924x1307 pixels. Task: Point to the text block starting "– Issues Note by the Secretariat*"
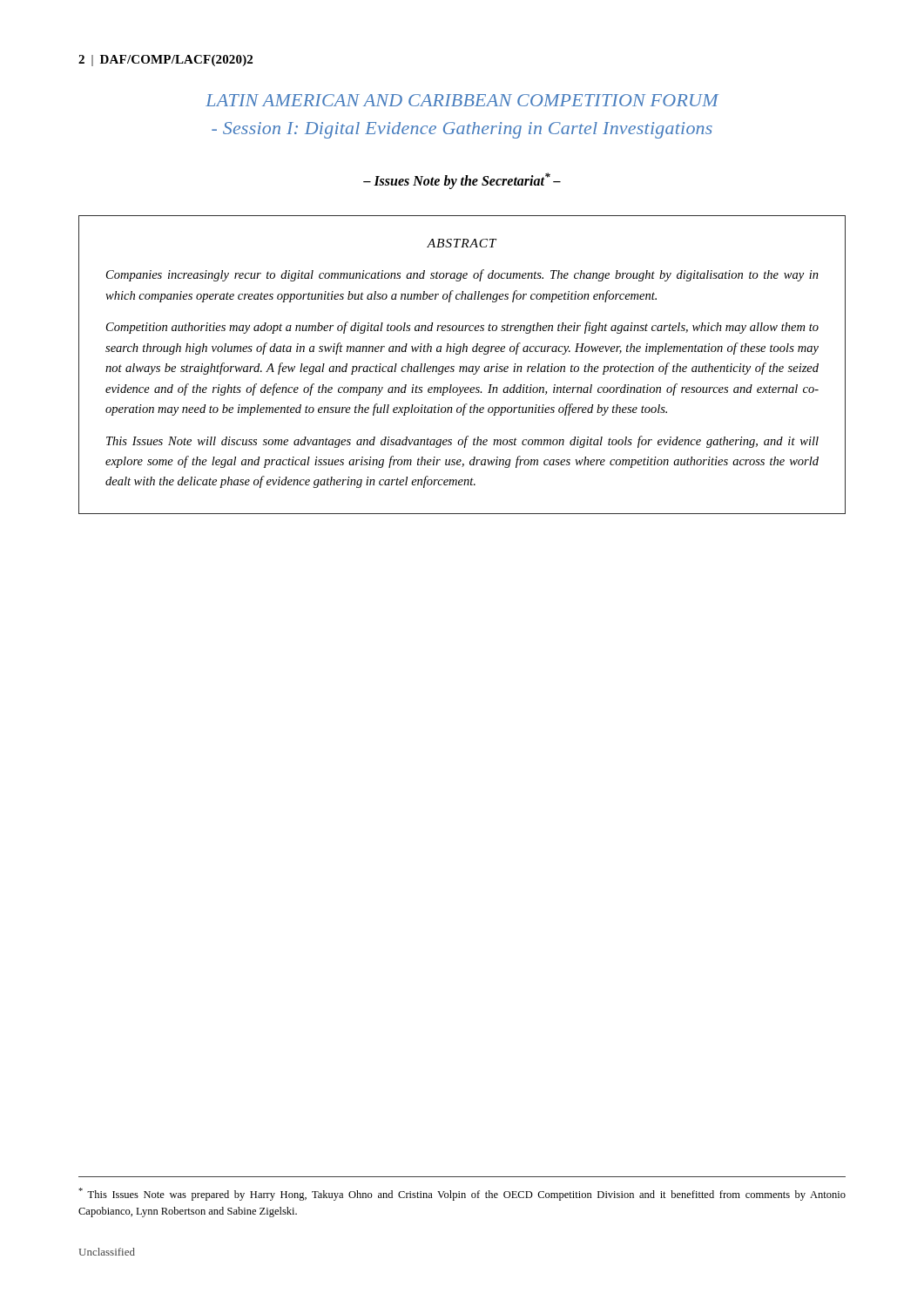pos(462,179)
